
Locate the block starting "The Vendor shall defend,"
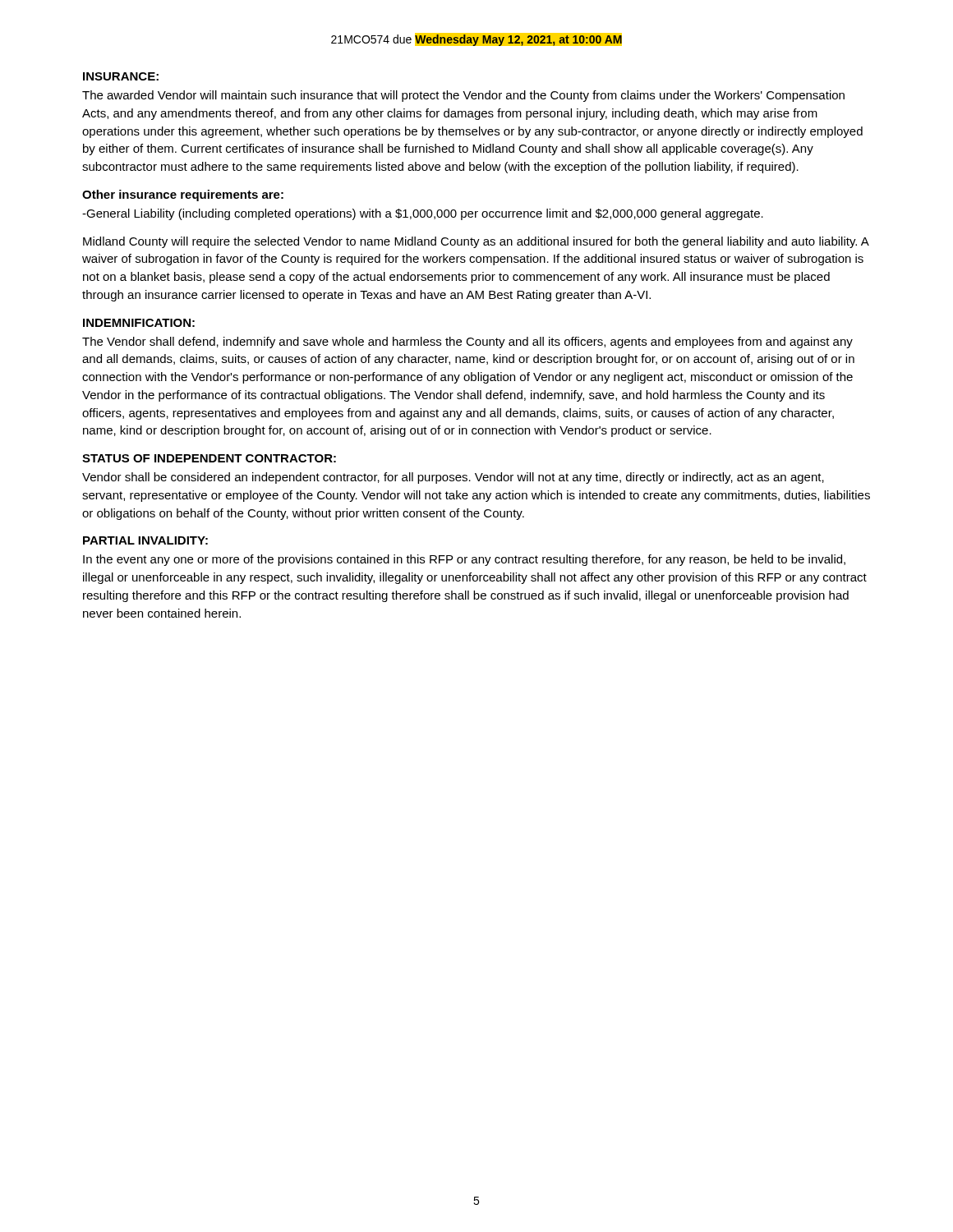(x=468, y=385)
